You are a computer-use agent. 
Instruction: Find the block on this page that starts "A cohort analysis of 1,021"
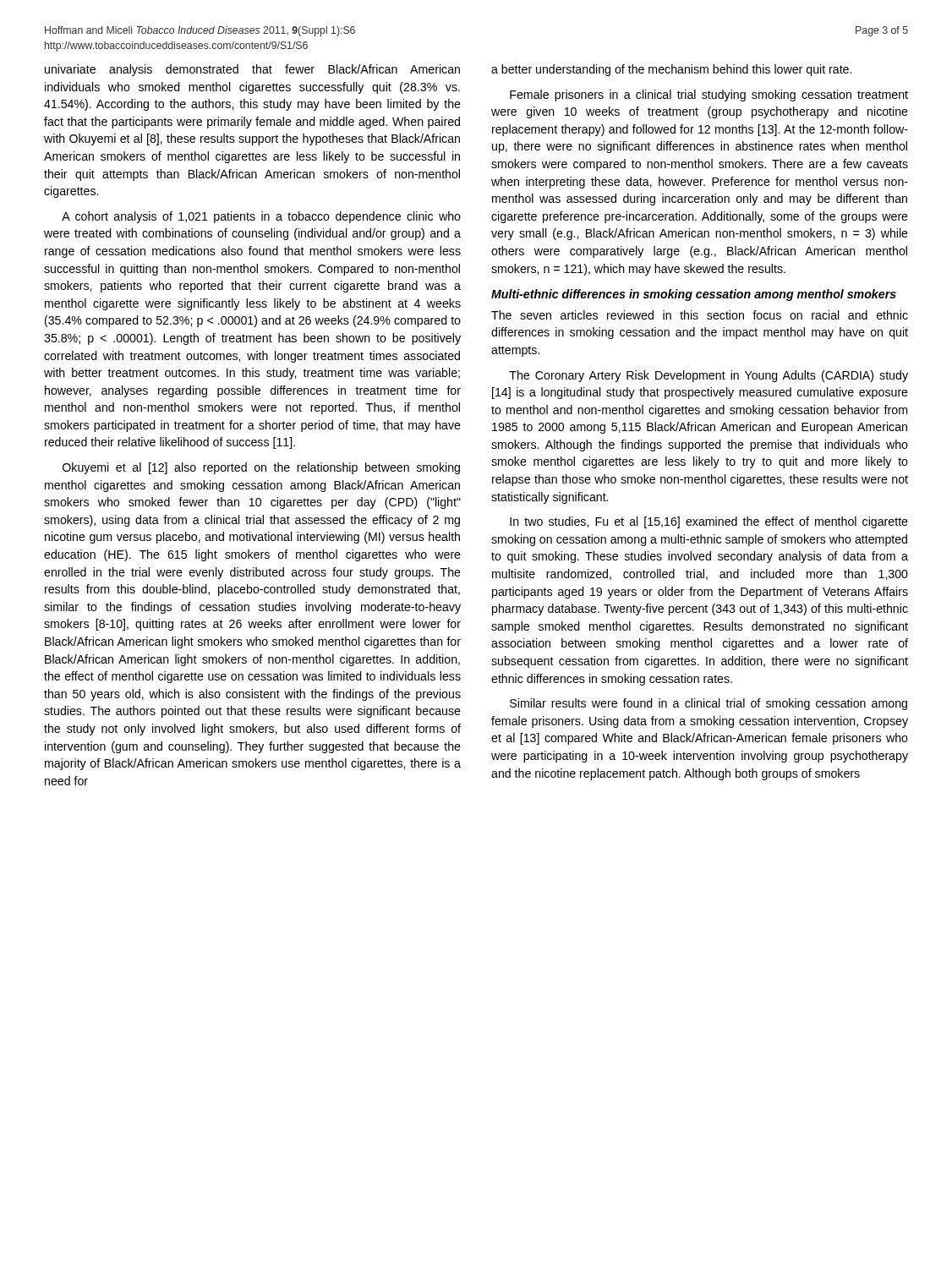tap(252, 330)
